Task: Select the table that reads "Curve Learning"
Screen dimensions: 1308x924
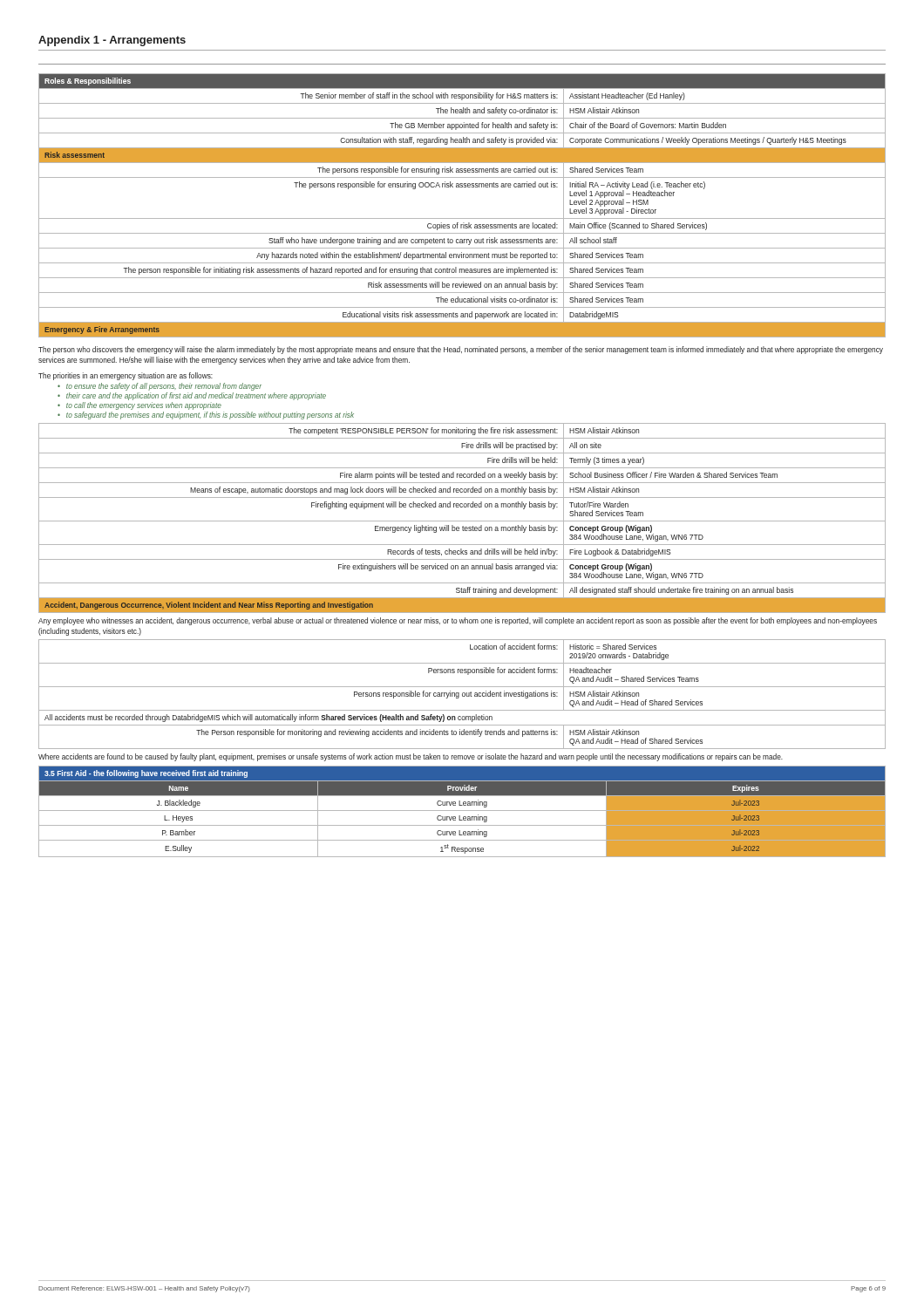Action: point(462,811)
